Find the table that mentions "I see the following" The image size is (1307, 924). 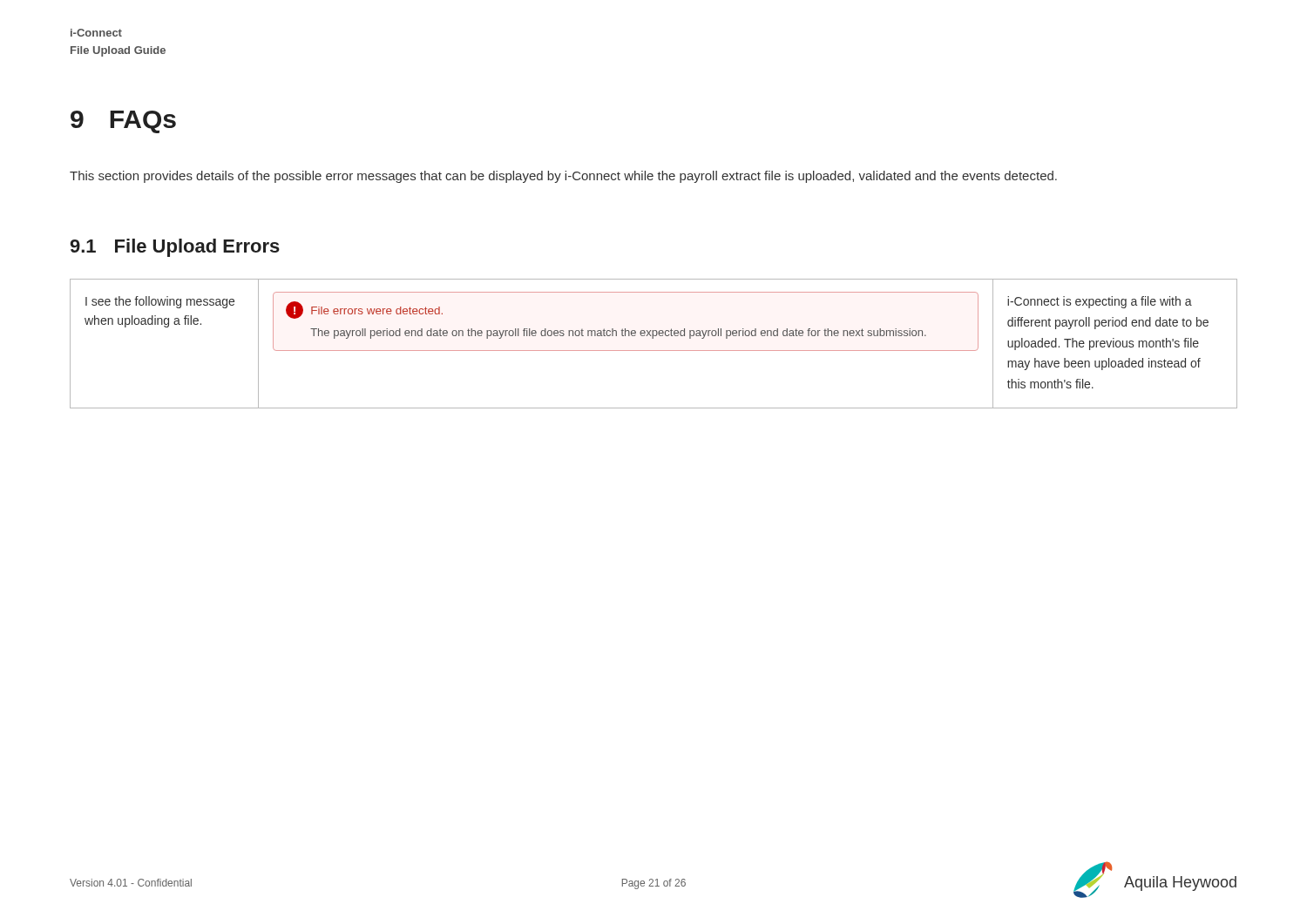(x=654, y=344)
